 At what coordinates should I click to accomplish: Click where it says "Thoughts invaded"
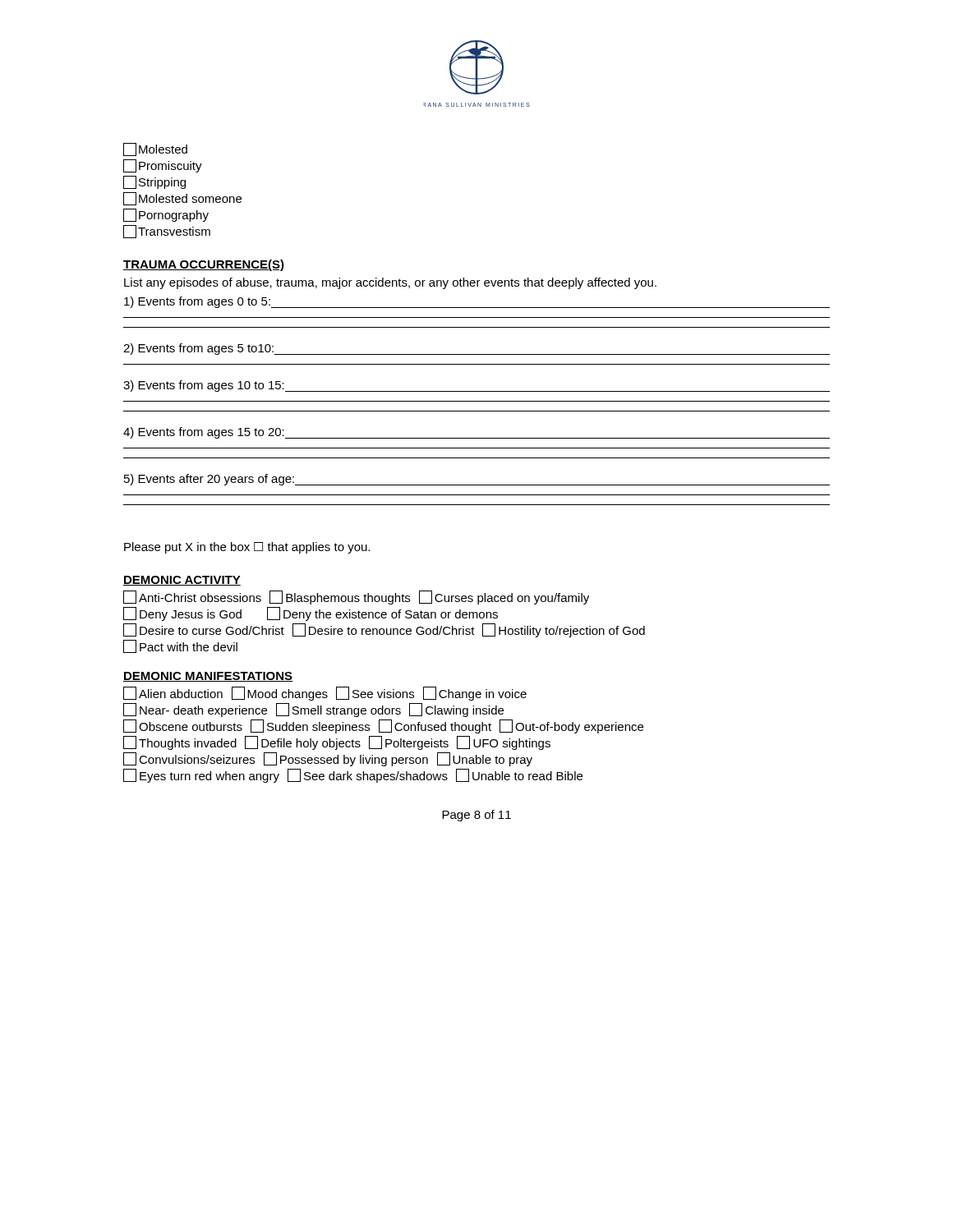click(180, 743)
